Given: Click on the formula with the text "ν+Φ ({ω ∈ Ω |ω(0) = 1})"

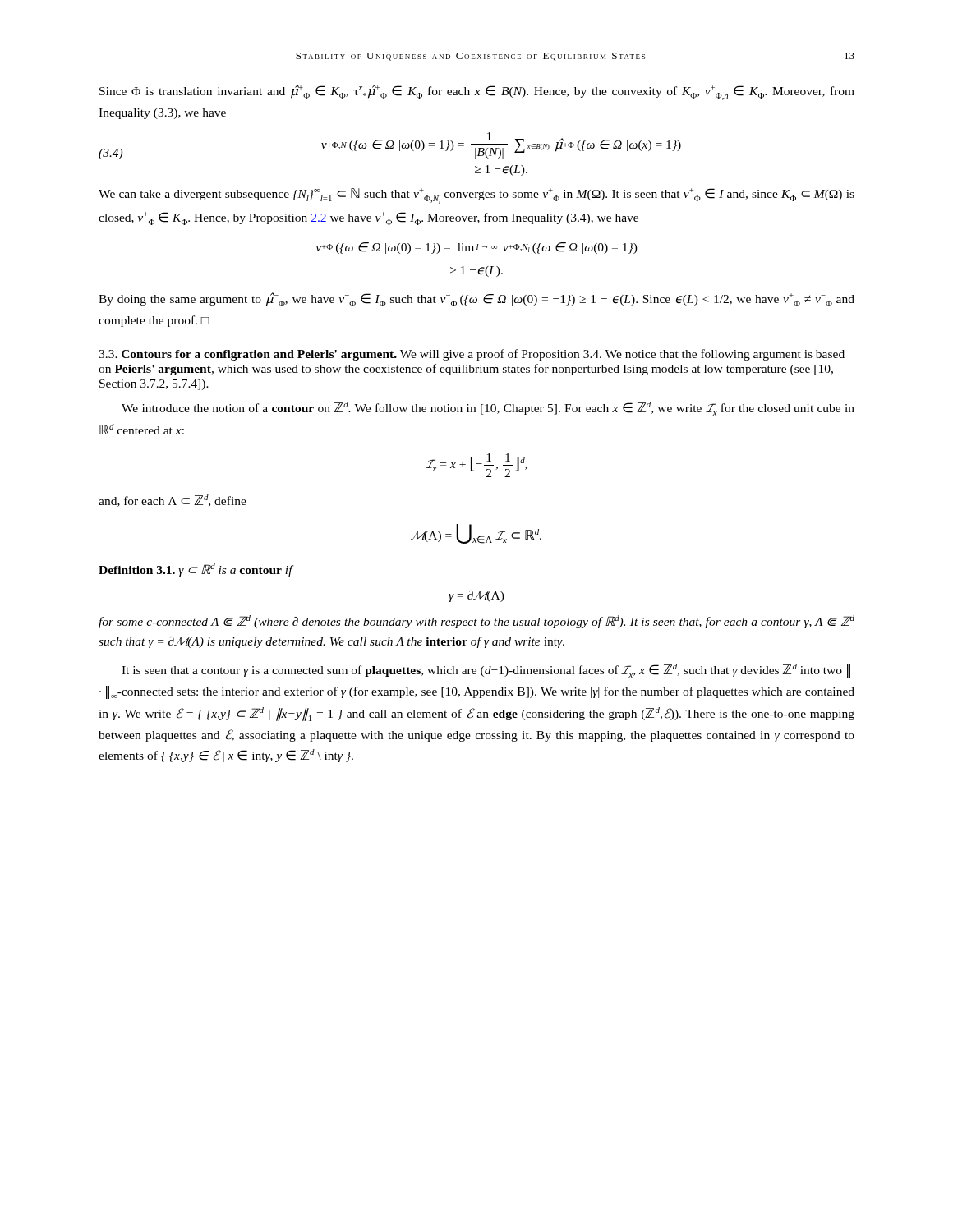Looking at the screenshot, I should [x=476, y=259].
